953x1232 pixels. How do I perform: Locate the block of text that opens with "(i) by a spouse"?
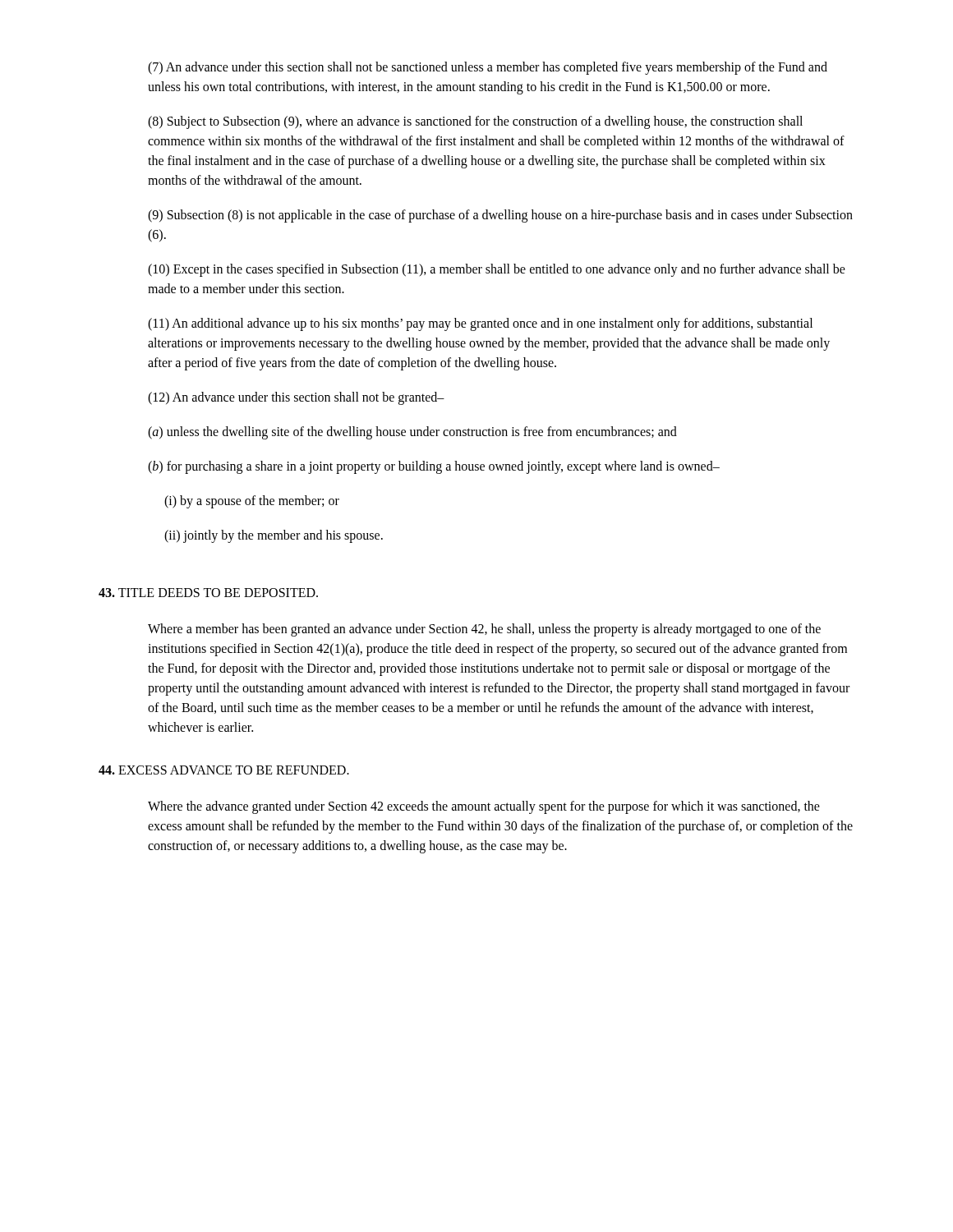click(x=252, y=501)
